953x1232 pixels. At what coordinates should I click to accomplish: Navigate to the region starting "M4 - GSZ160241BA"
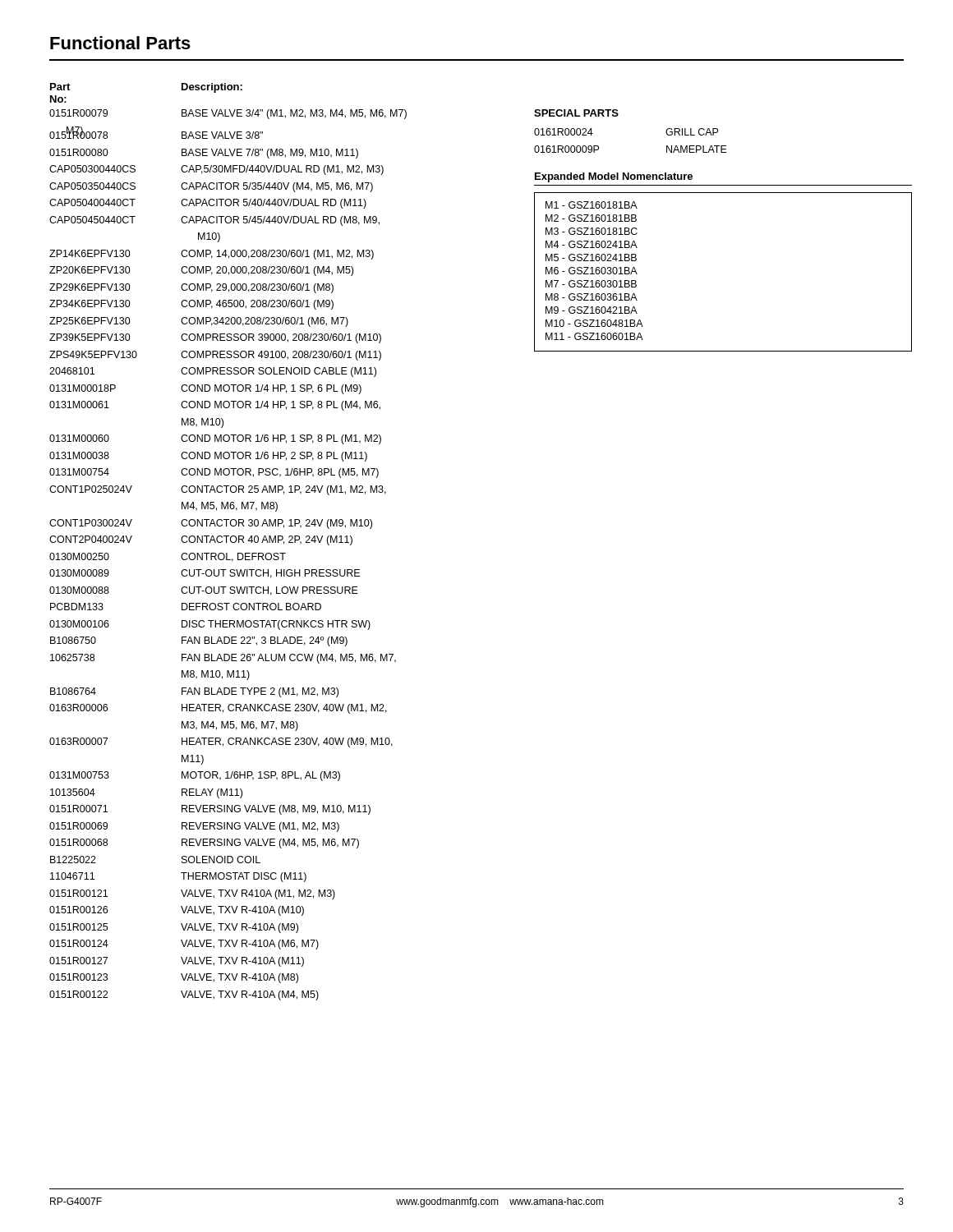coord(591,245)
